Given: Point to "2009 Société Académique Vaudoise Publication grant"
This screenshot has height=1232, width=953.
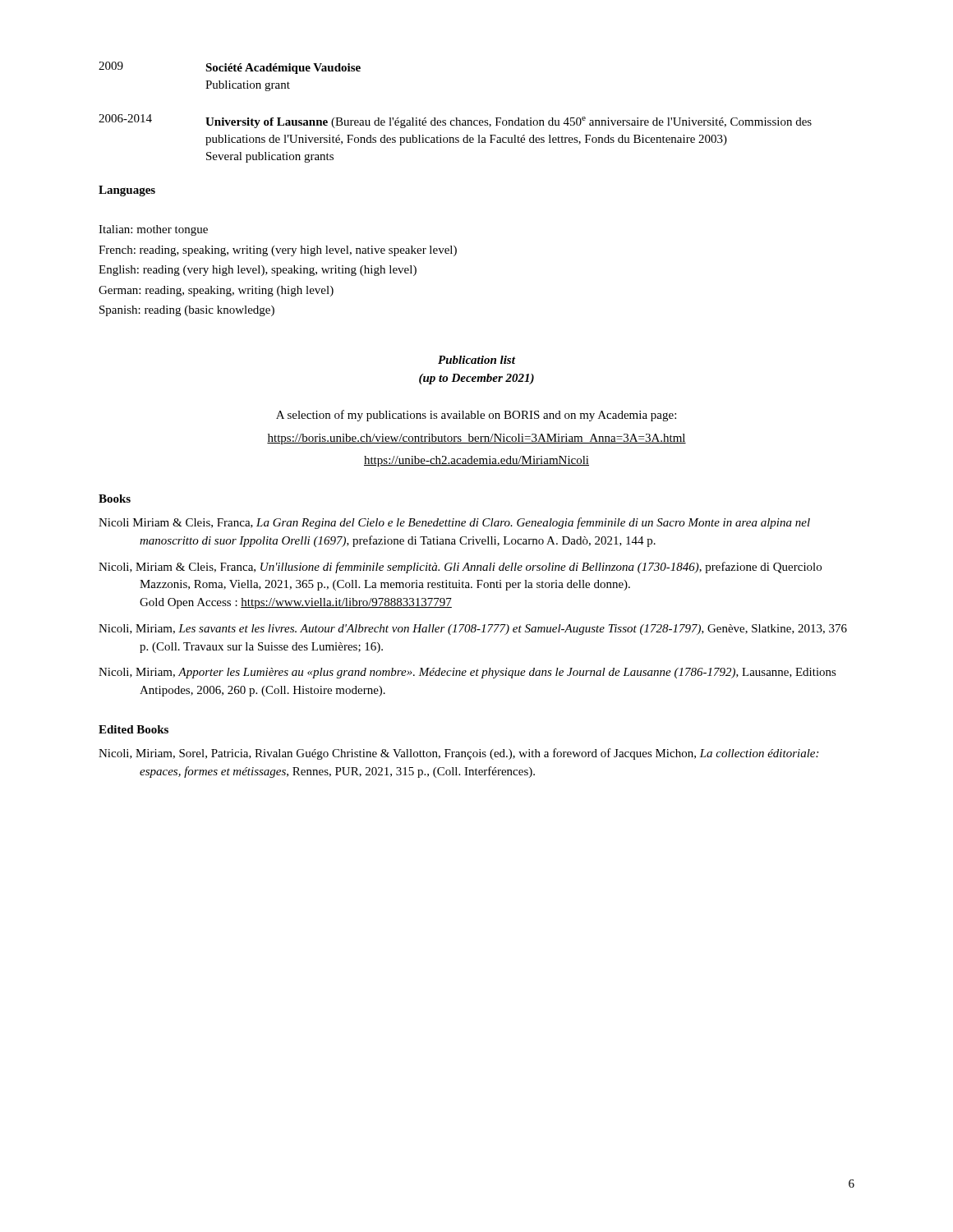Looking at the screenshot, I should coord(230,68).
